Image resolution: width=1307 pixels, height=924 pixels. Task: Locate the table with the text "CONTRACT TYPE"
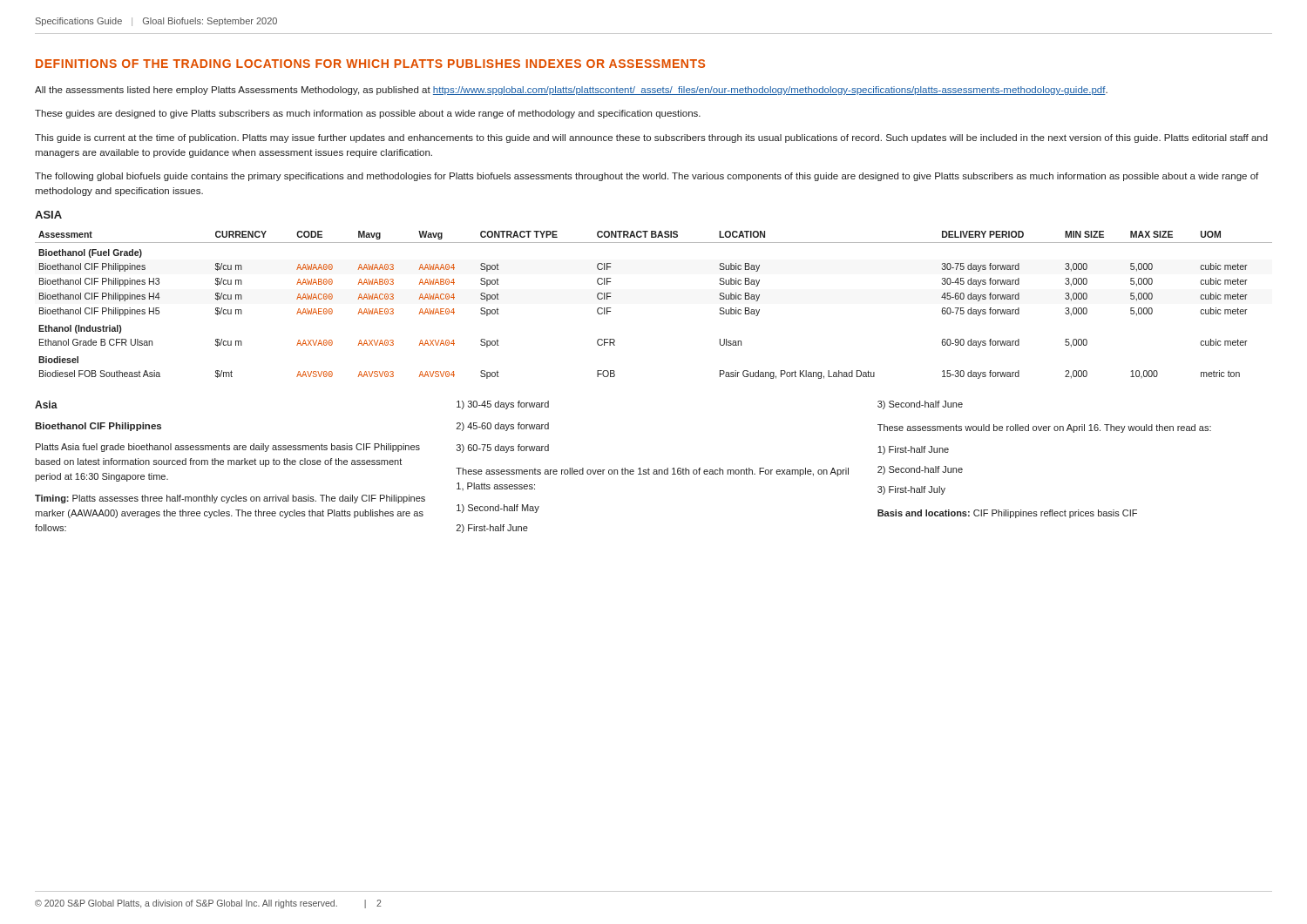click(x=654, y=303)
